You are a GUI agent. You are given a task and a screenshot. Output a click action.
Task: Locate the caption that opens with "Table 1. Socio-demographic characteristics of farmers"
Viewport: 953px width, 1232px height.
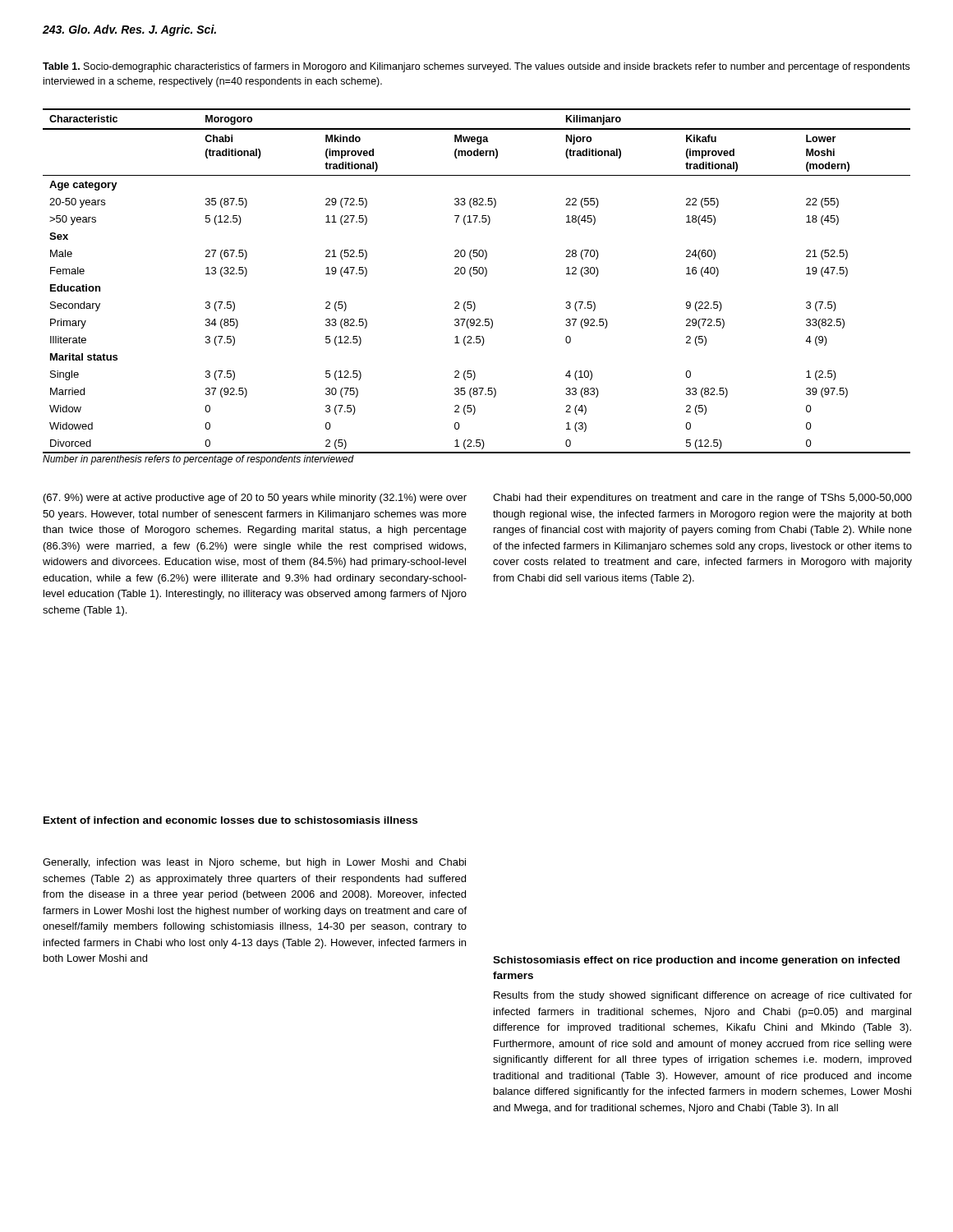tap(476, 74)
